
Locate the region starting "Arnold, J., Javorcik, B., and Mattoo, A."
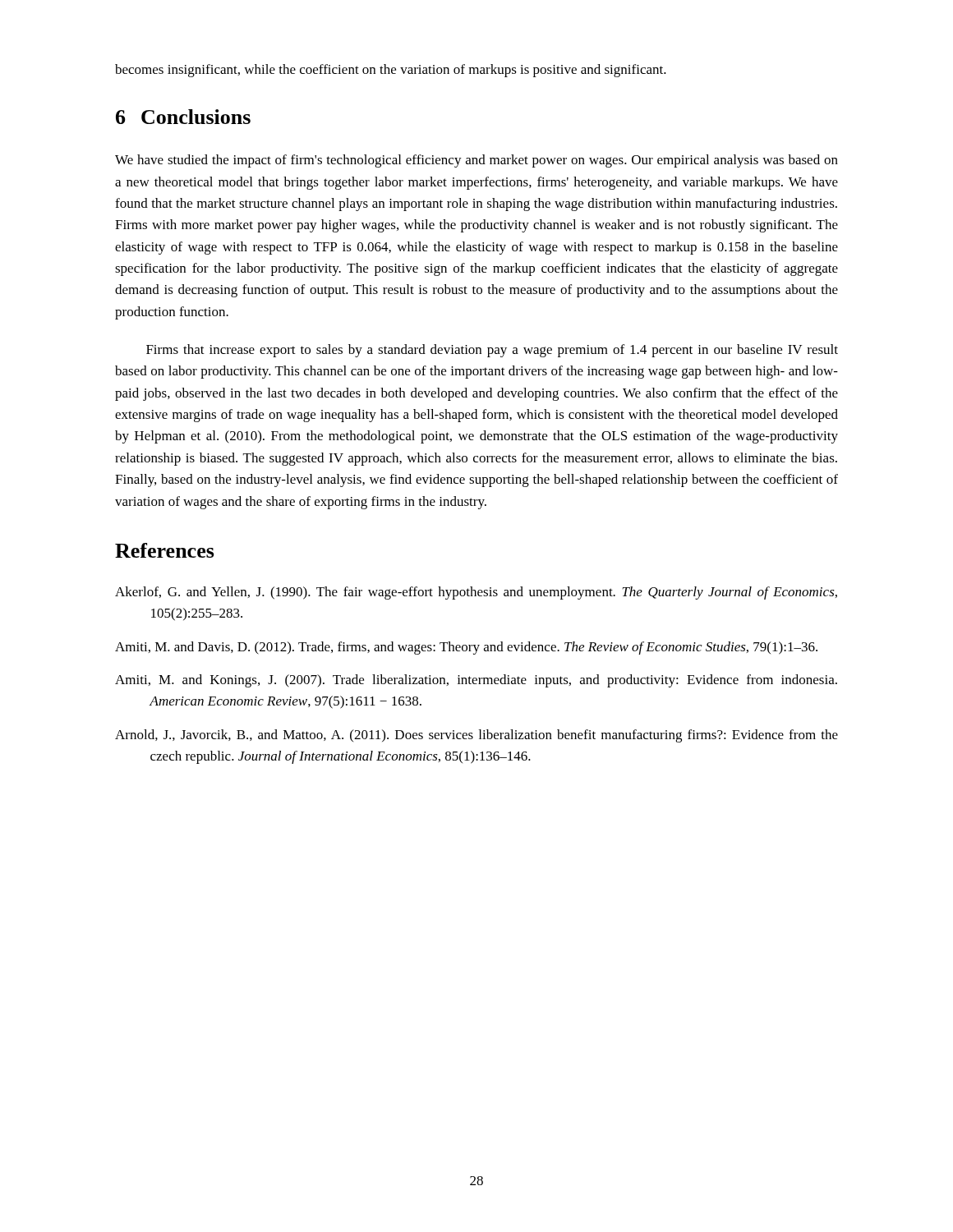pos(476,745)
